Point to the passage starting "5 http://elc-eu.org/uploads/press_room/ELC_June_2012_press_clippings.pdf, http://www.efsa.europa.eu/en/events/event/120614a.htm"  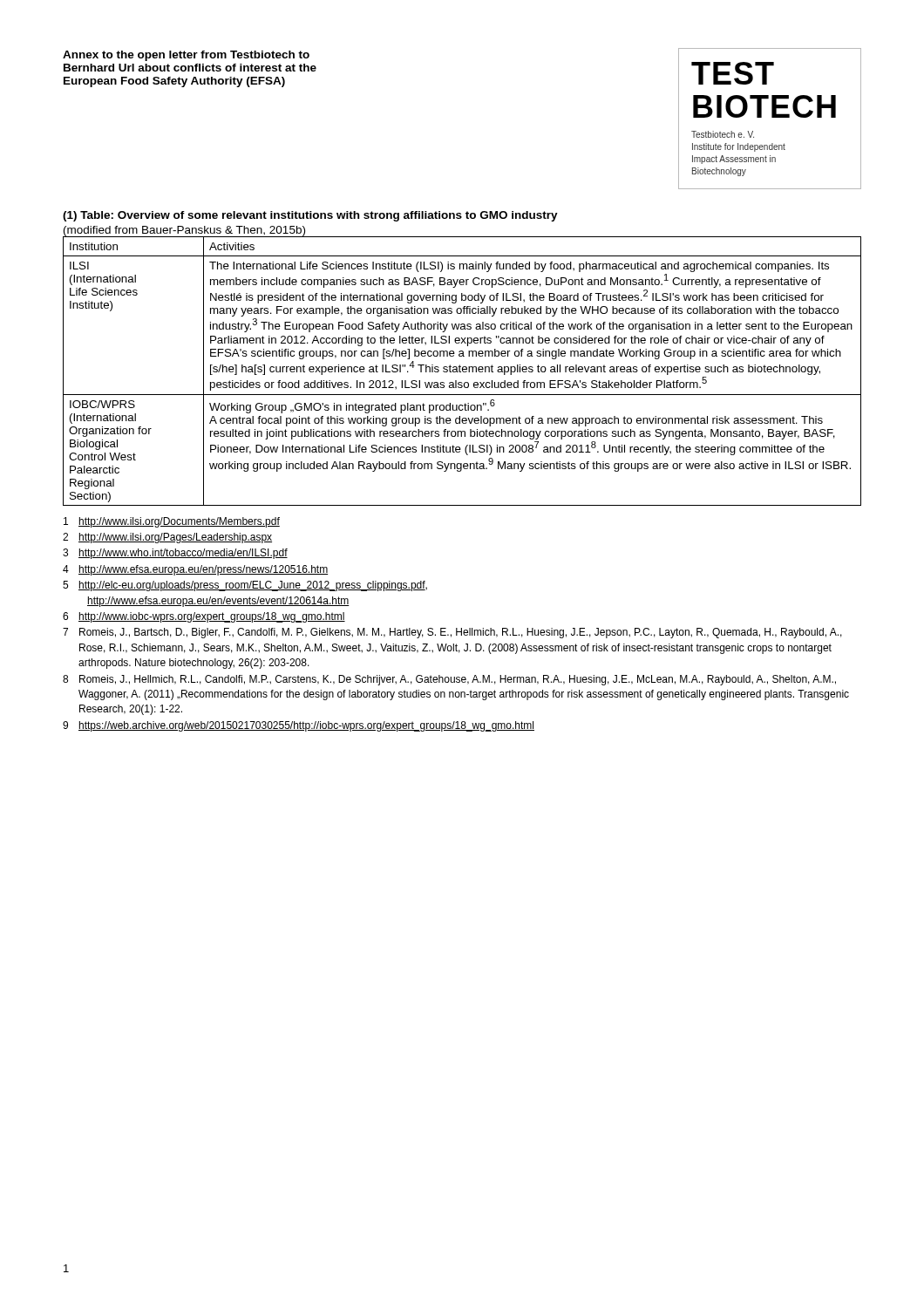coord(245,586)
